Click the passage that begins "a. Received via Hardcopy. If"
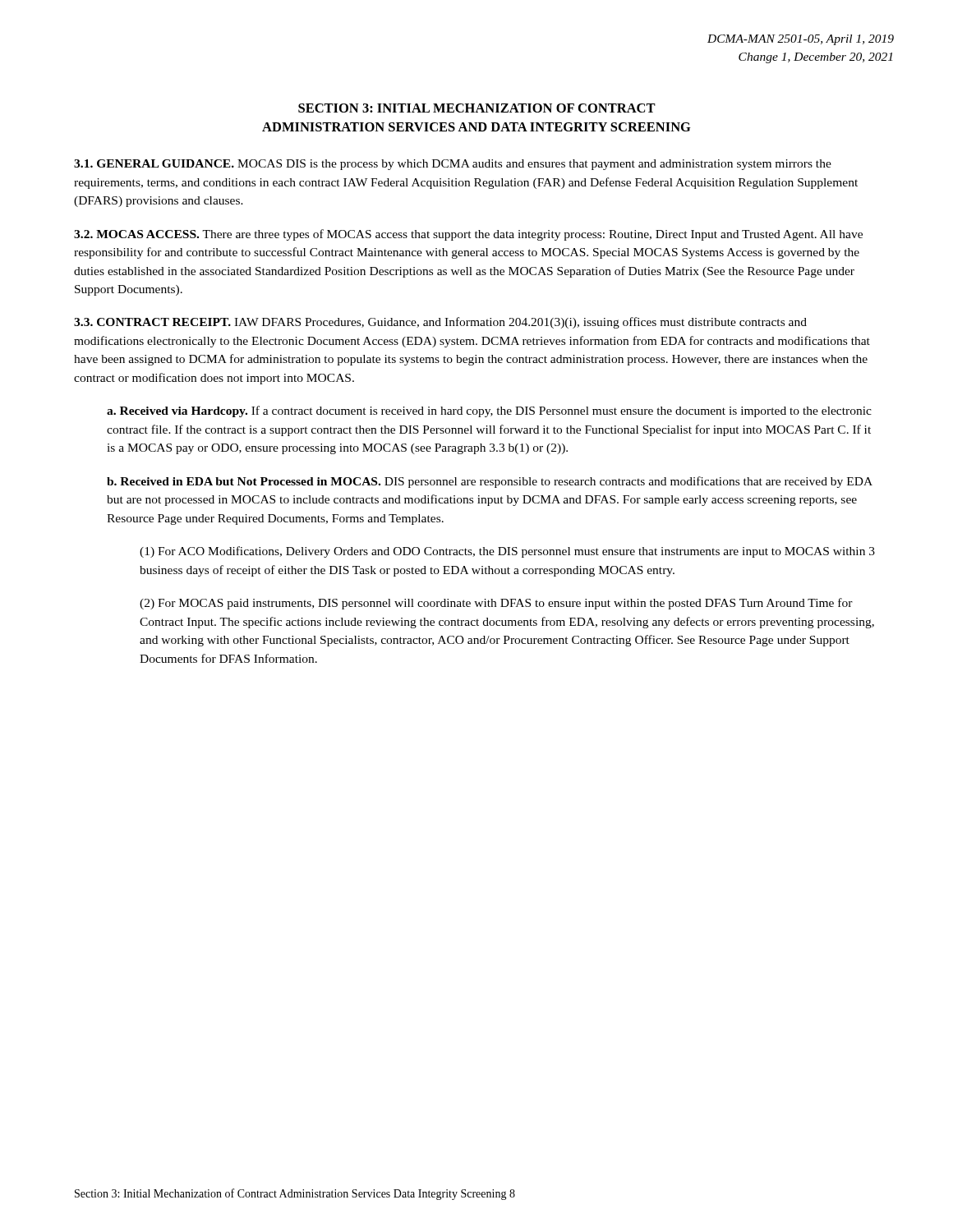953x1232 pixels. [489, 429]
